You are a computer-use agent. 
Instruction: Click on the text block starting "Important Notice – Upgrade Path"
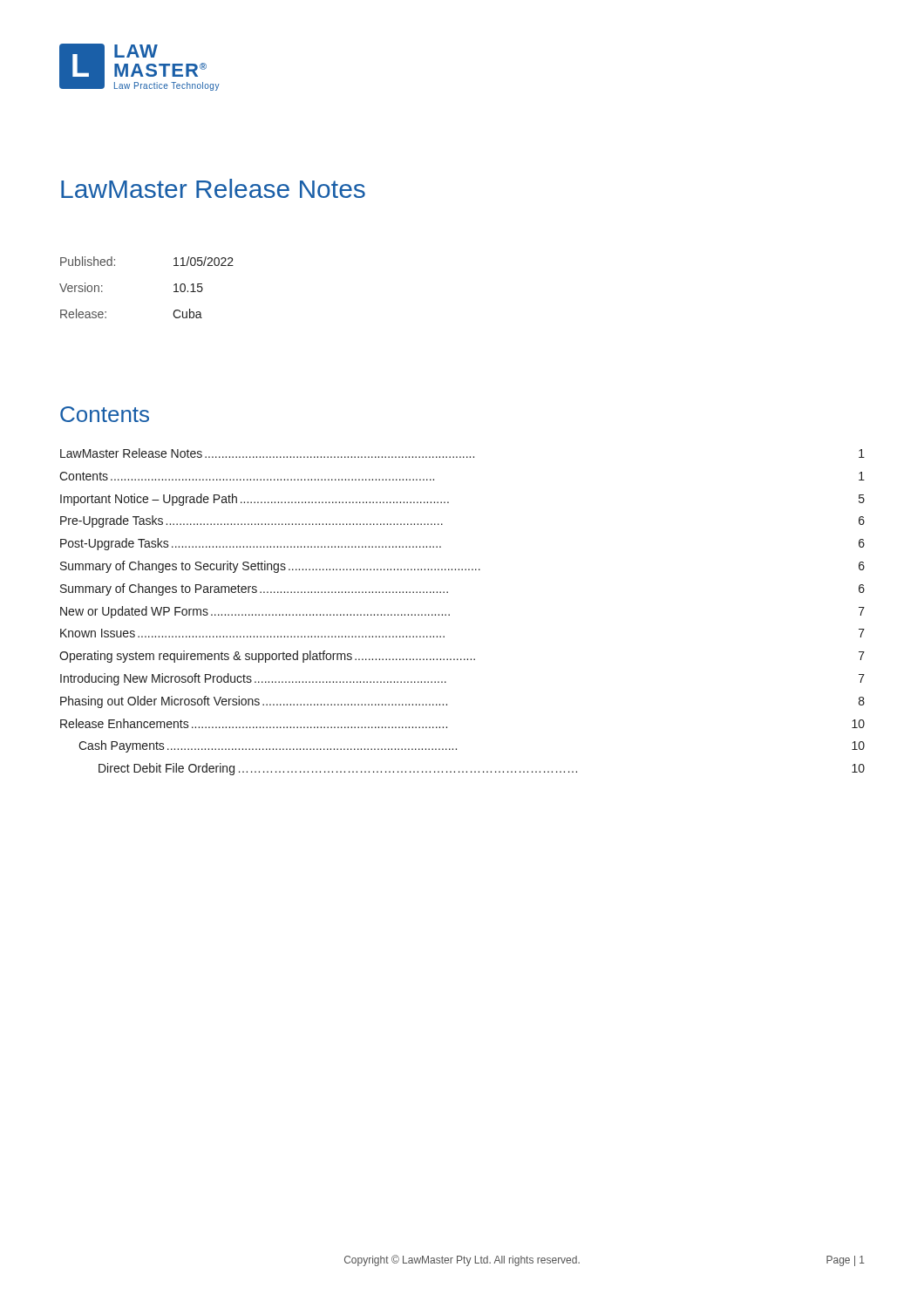pyautogui.click(x=143, y=499)
